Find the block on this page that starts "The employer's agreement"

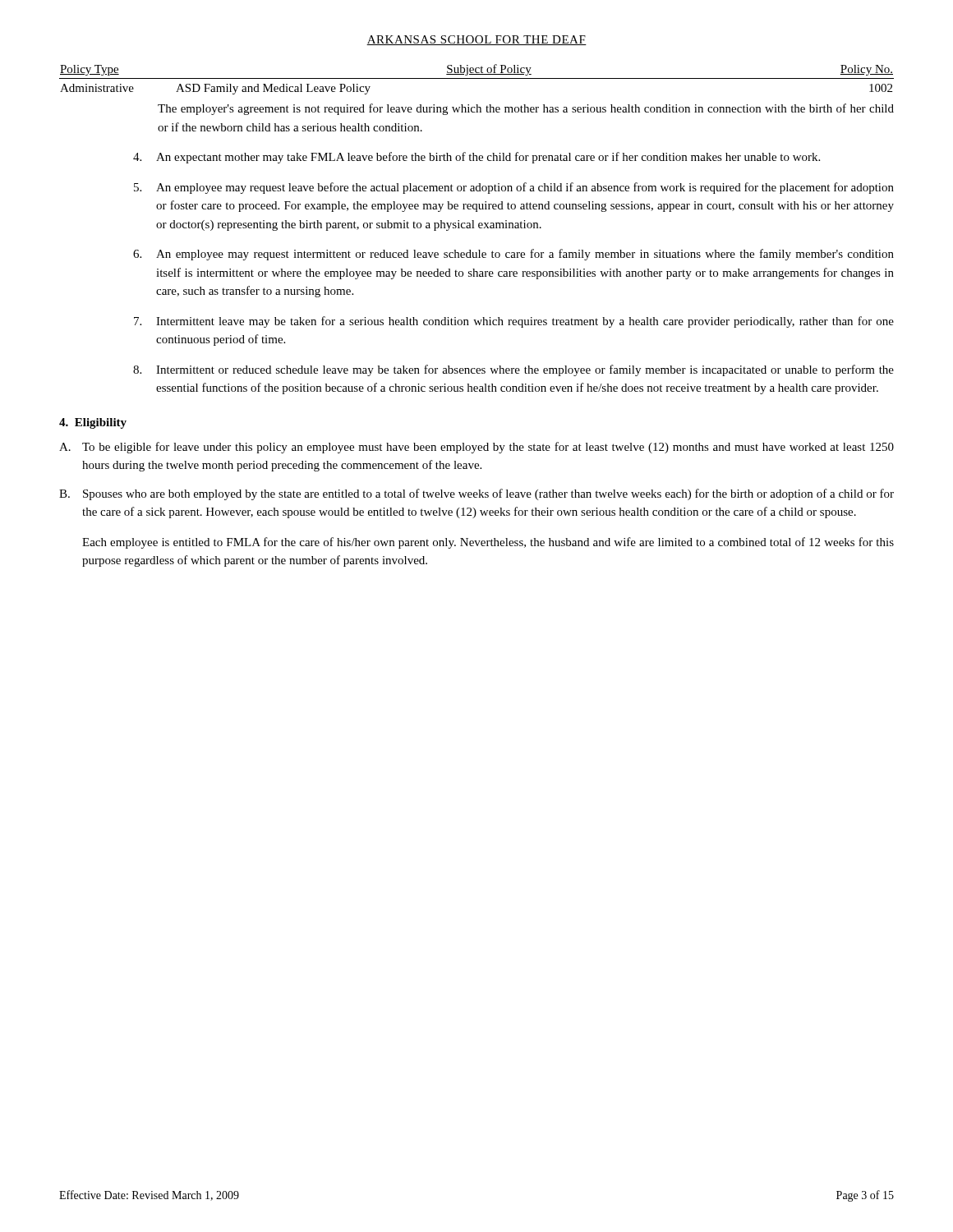click(526, 118)
